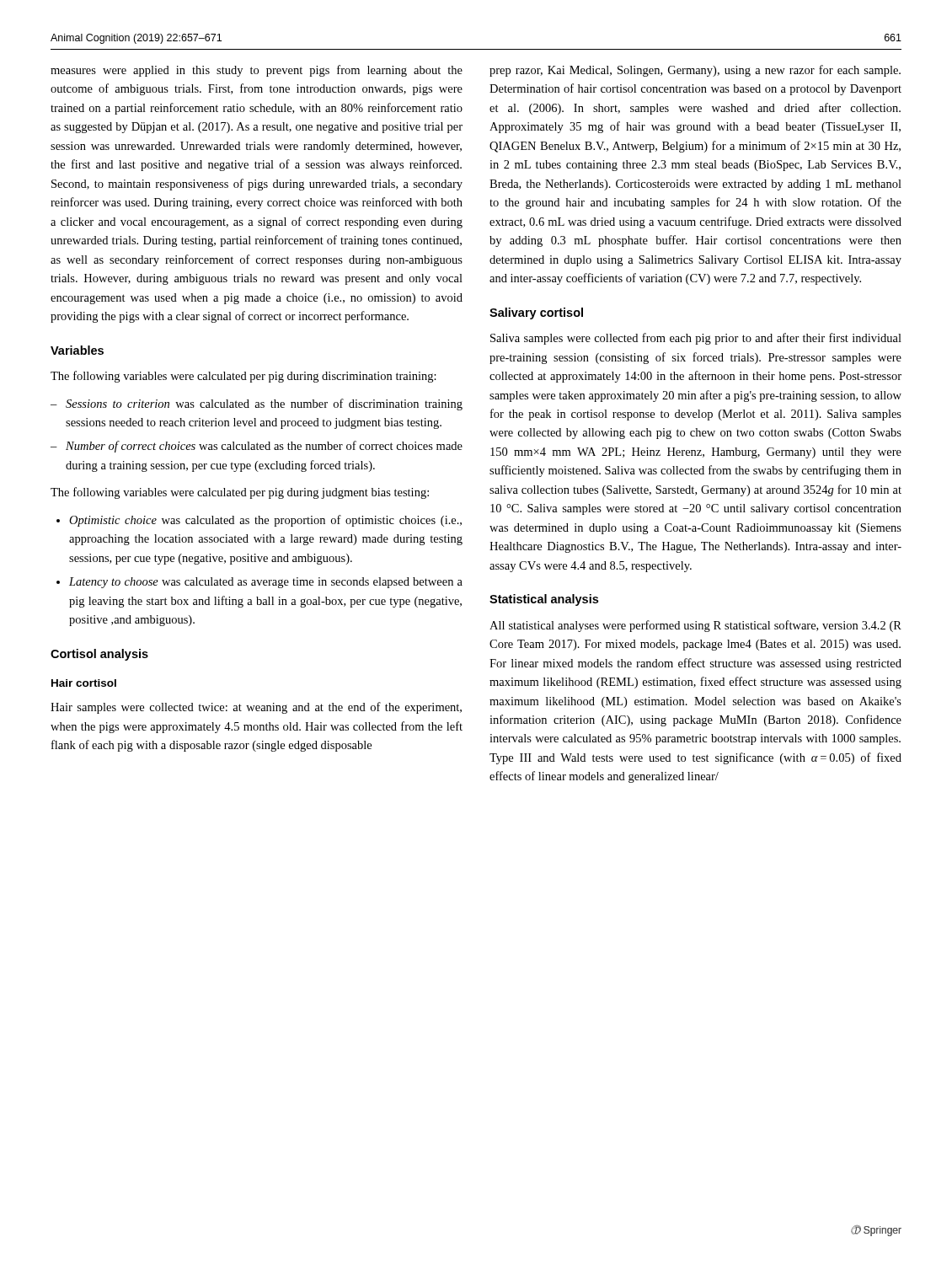The width and height of the screenshot is (952, 1264).
Task: Locate the list item that reads "Number of correct choices was calculated as"
Action: pyautogui.click(x=264, y=456)
